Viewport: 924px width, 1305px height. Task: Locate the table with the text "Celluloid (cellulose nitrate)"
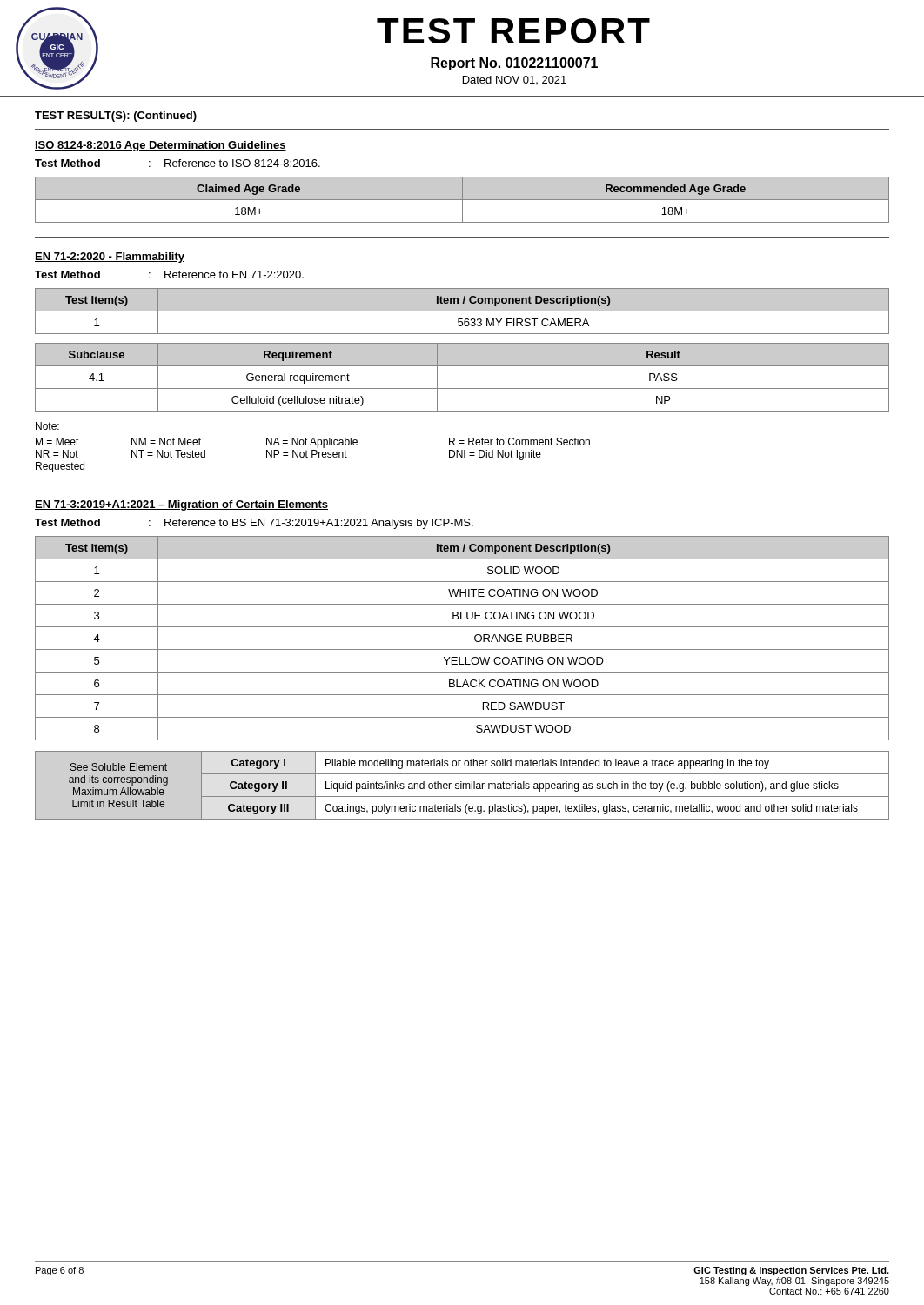(462, 377)
